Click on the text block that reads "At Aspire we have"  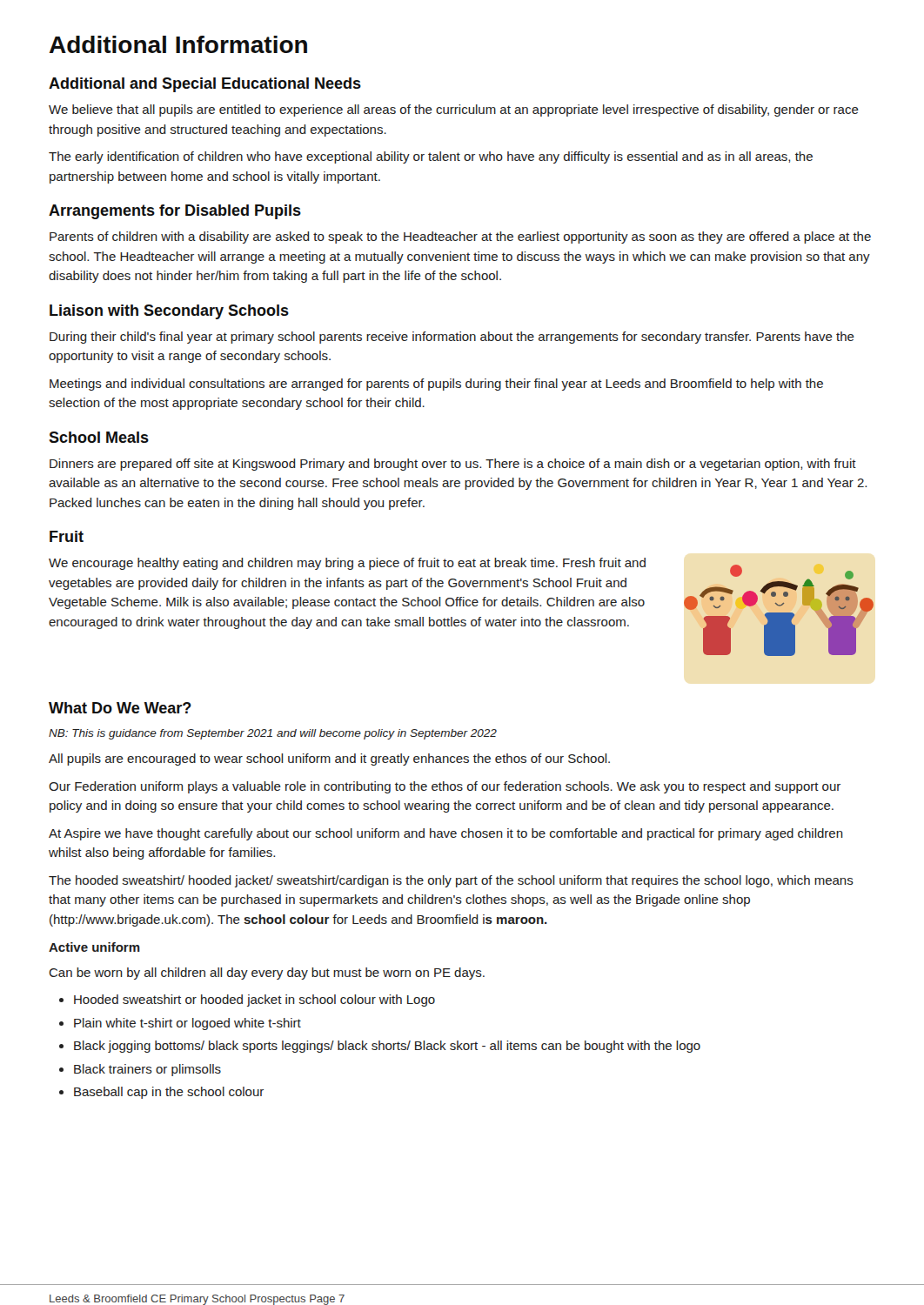pos(462,843)
